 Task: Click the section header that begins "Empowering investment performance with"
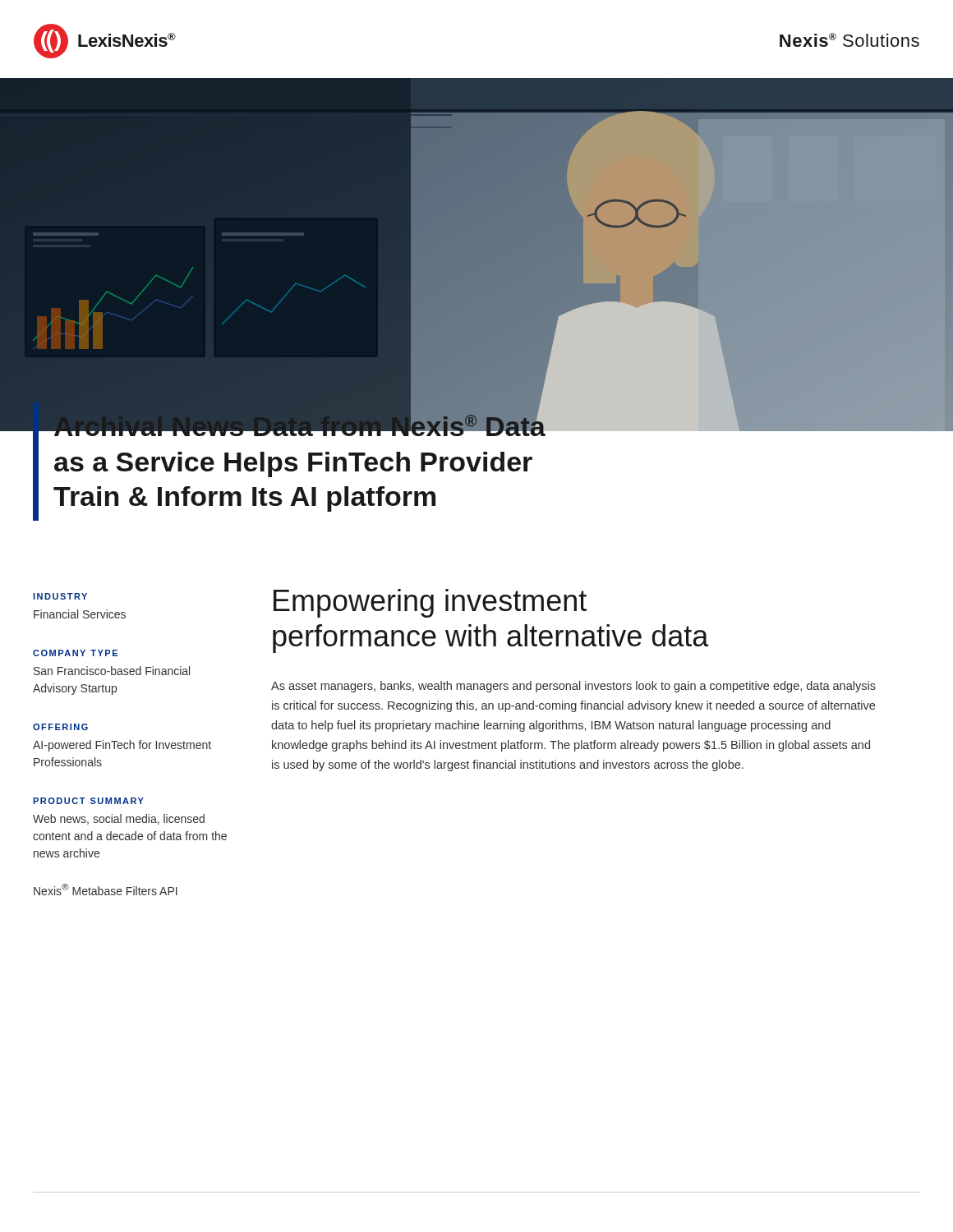(490, 619)
